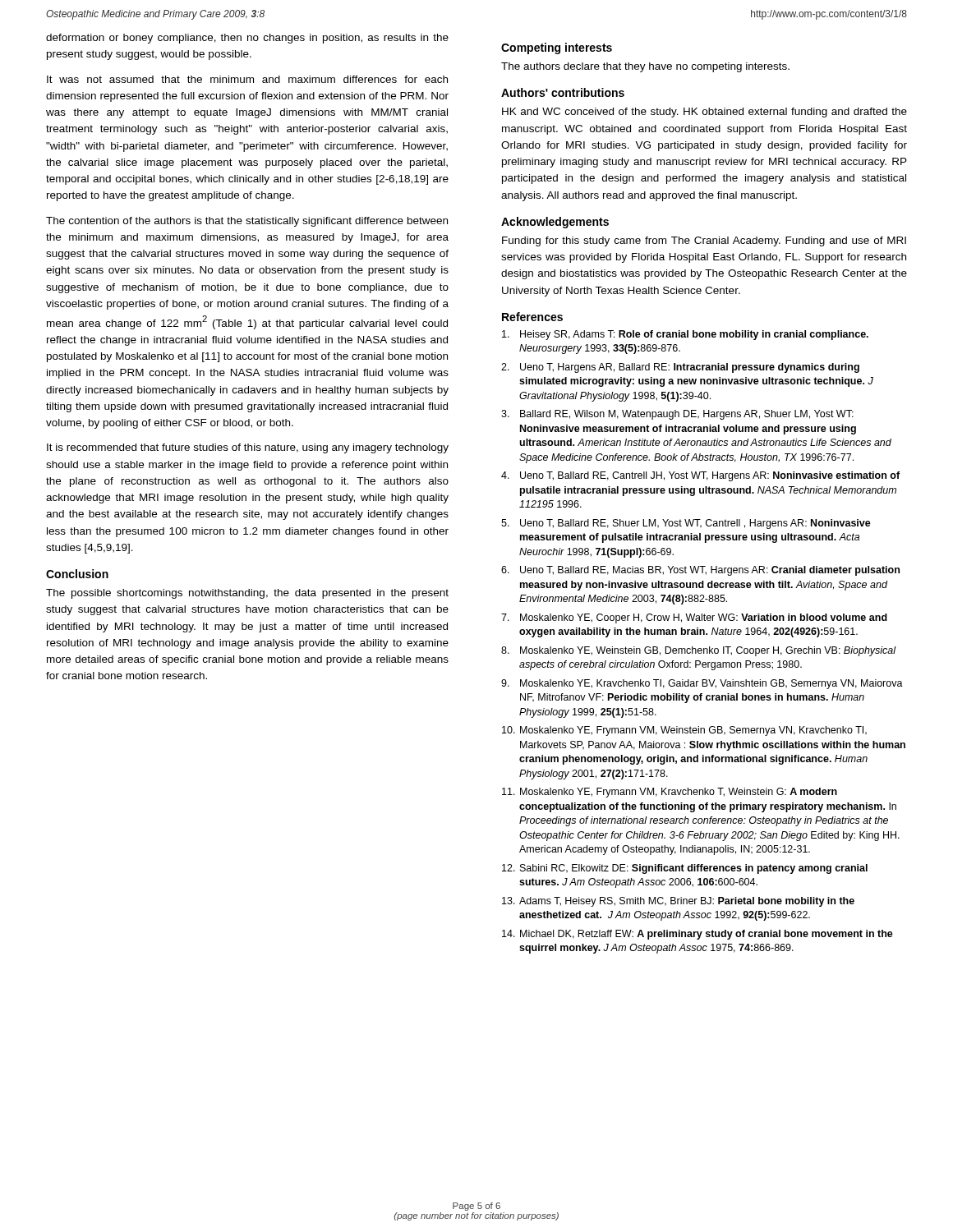Select the list item that says "14. Michael DK, Retzlaff"
953x1232 pixels.
(704, 941)
